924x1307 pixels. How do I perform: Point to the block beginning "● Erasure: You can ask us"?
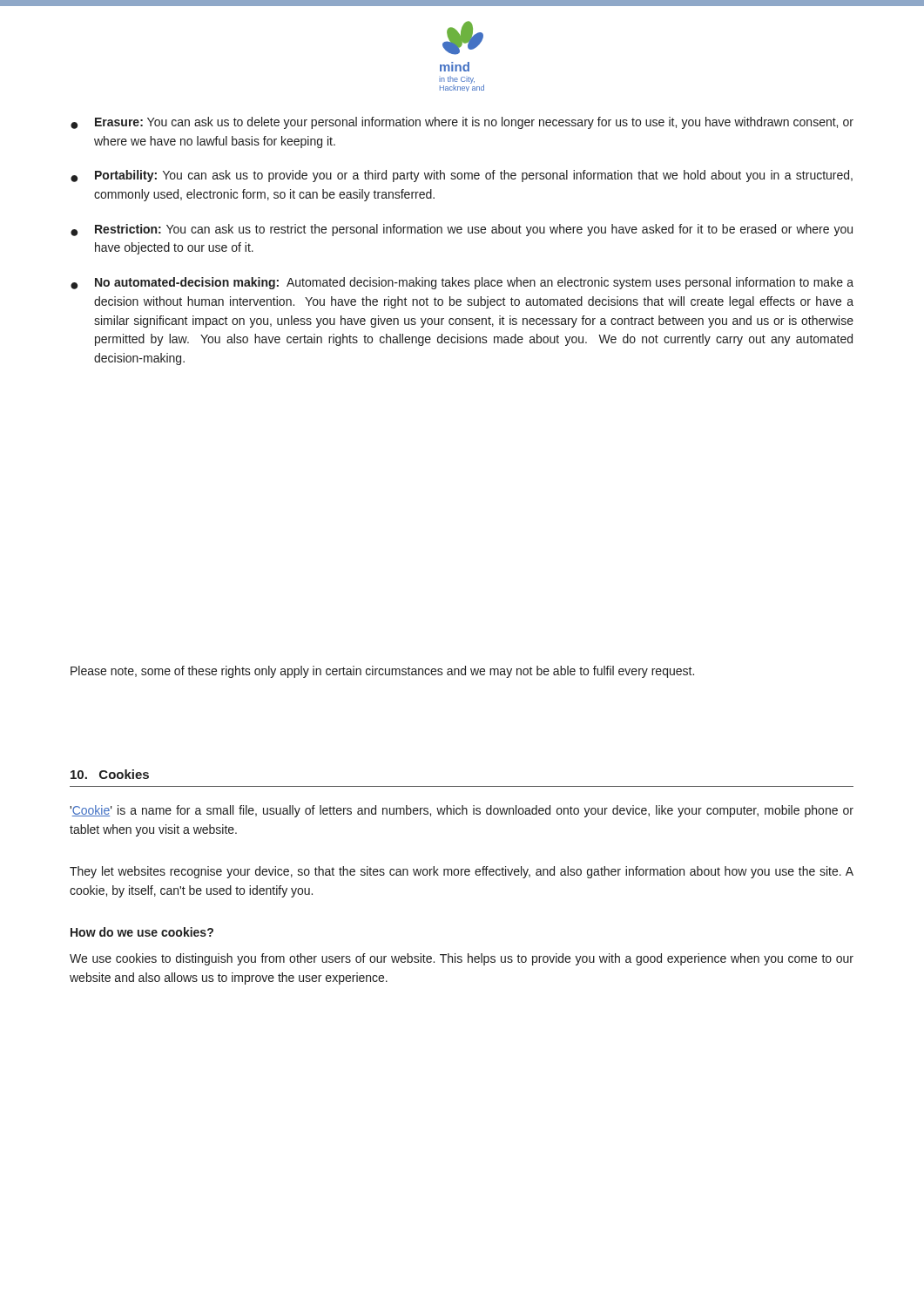coord(462,132)
